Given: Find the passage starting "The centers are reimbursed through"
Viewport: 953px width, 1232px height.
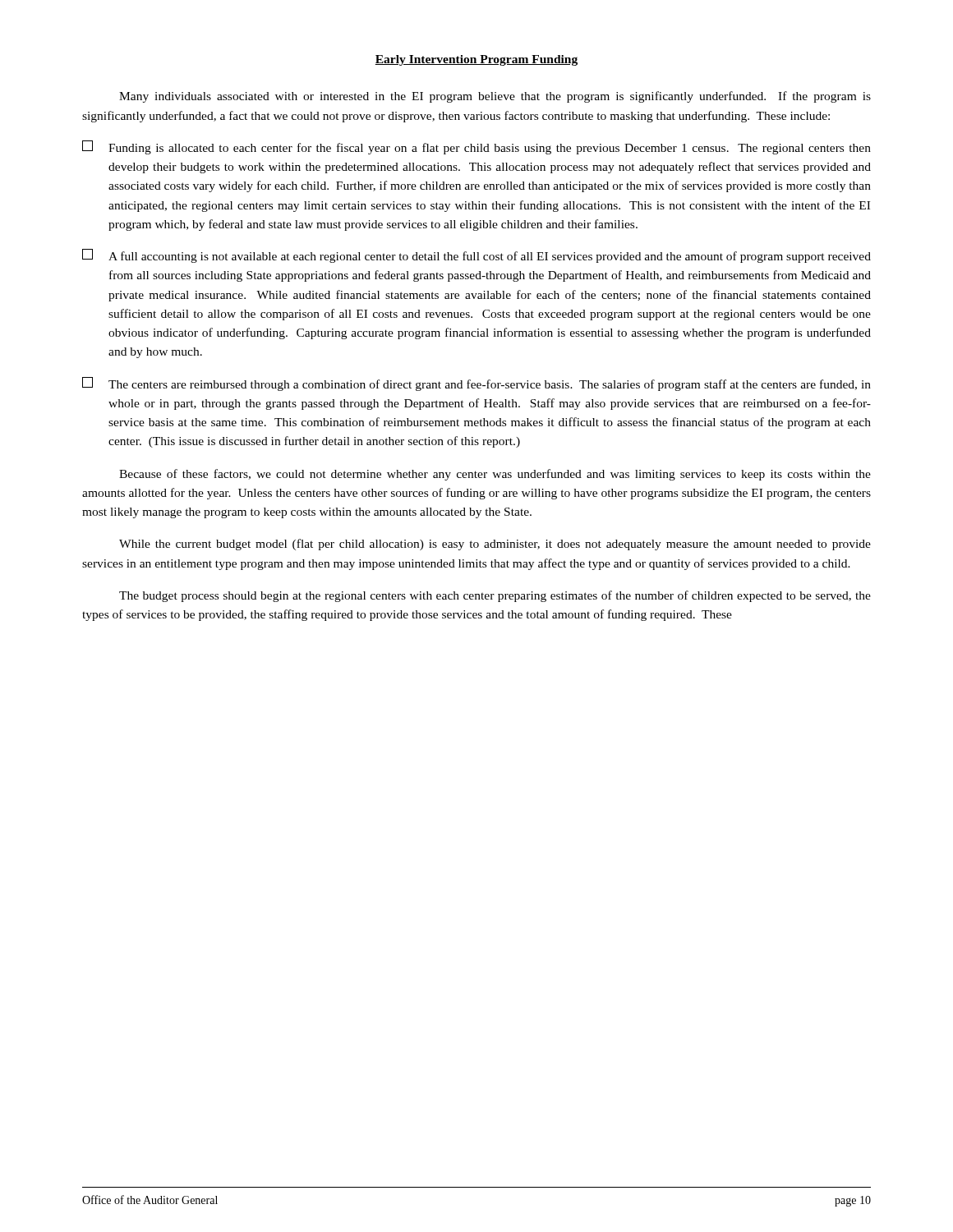Looking at the screenshot, I should pos(476,412).
